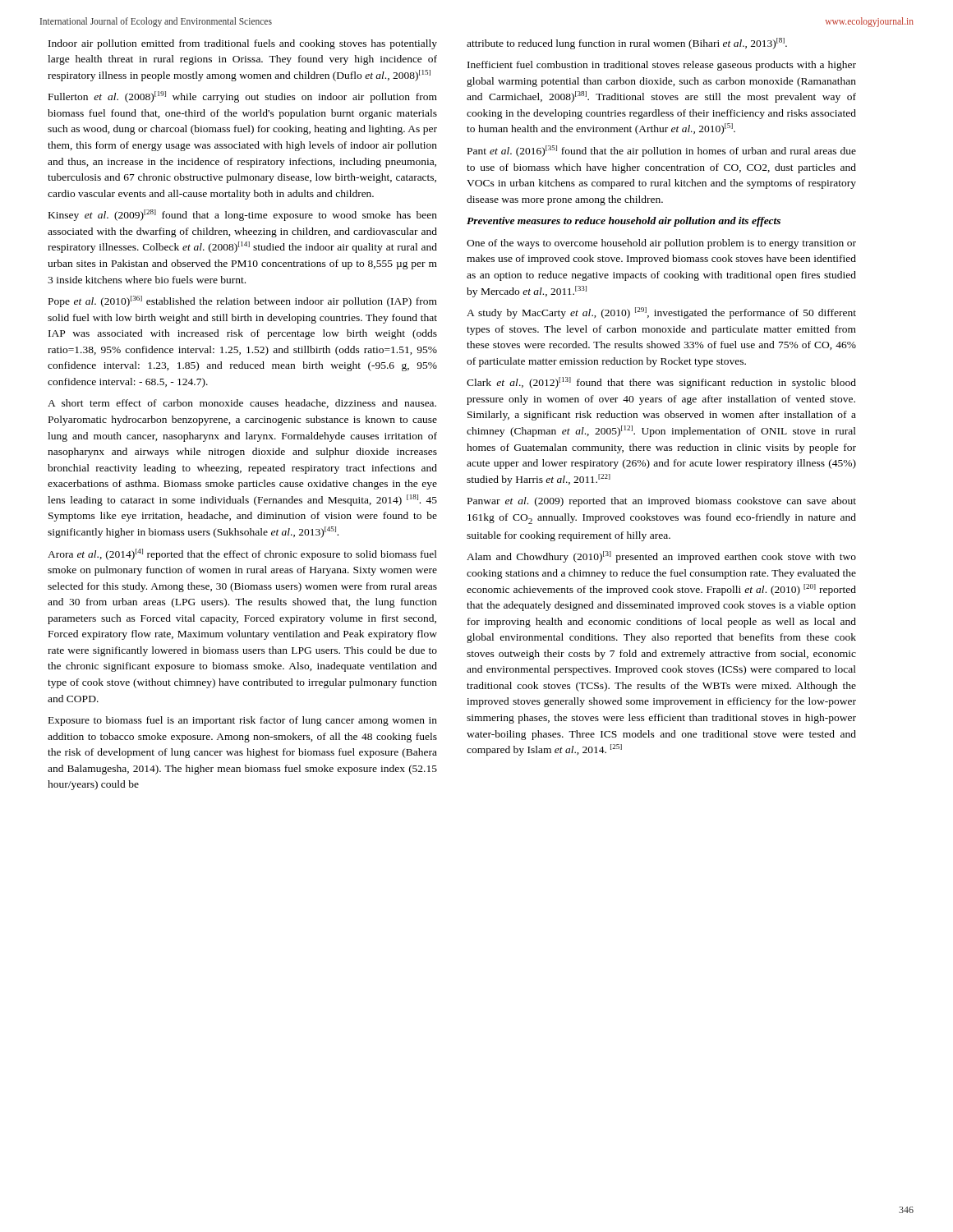The width and height of the screenshot is (953, 1232).
Task: Select the element starting "One of the"
Action: [x=661, y=267]
